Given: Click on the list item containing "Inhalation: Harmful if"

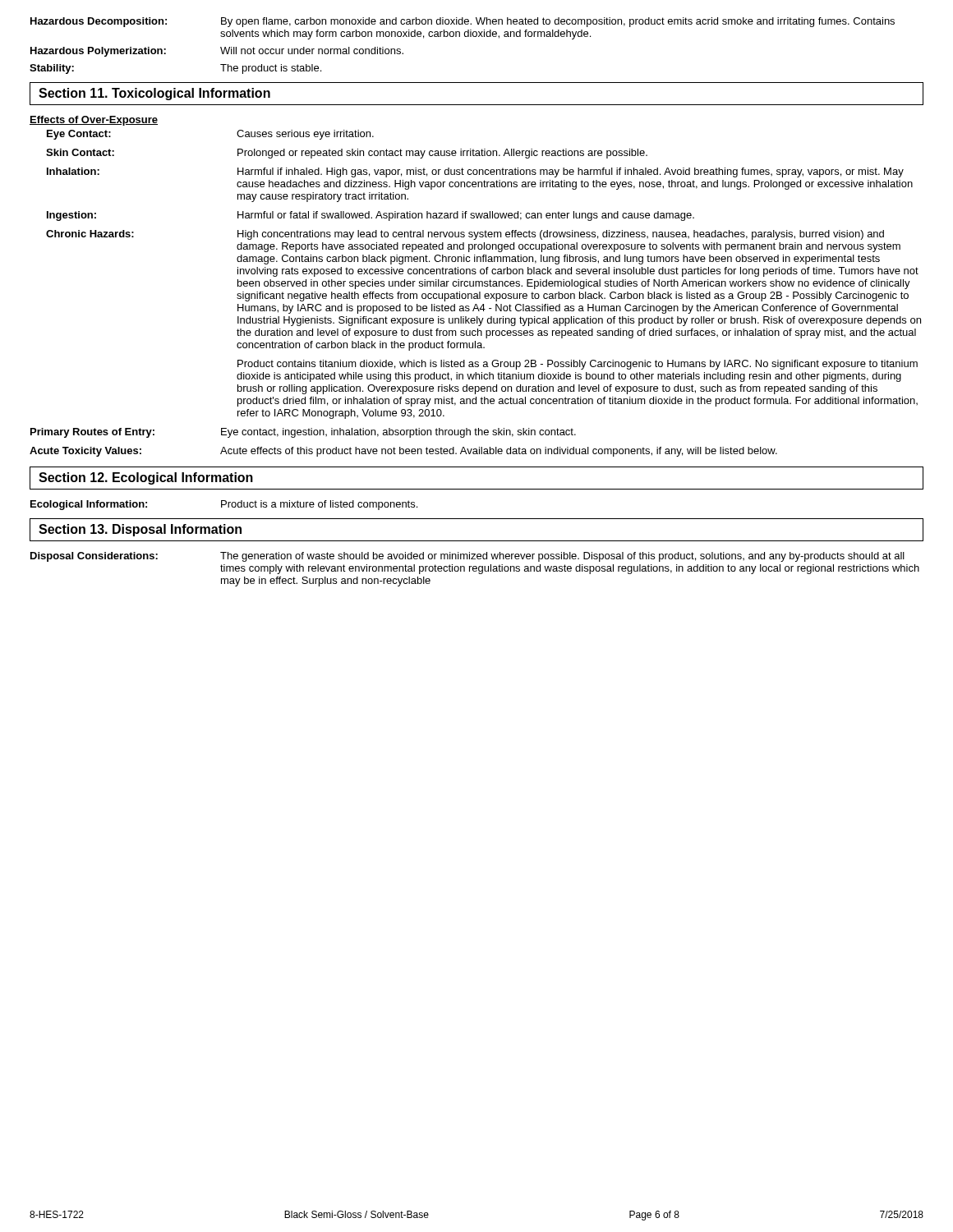Looking at the screenshot, I should [x=476, y=184].
